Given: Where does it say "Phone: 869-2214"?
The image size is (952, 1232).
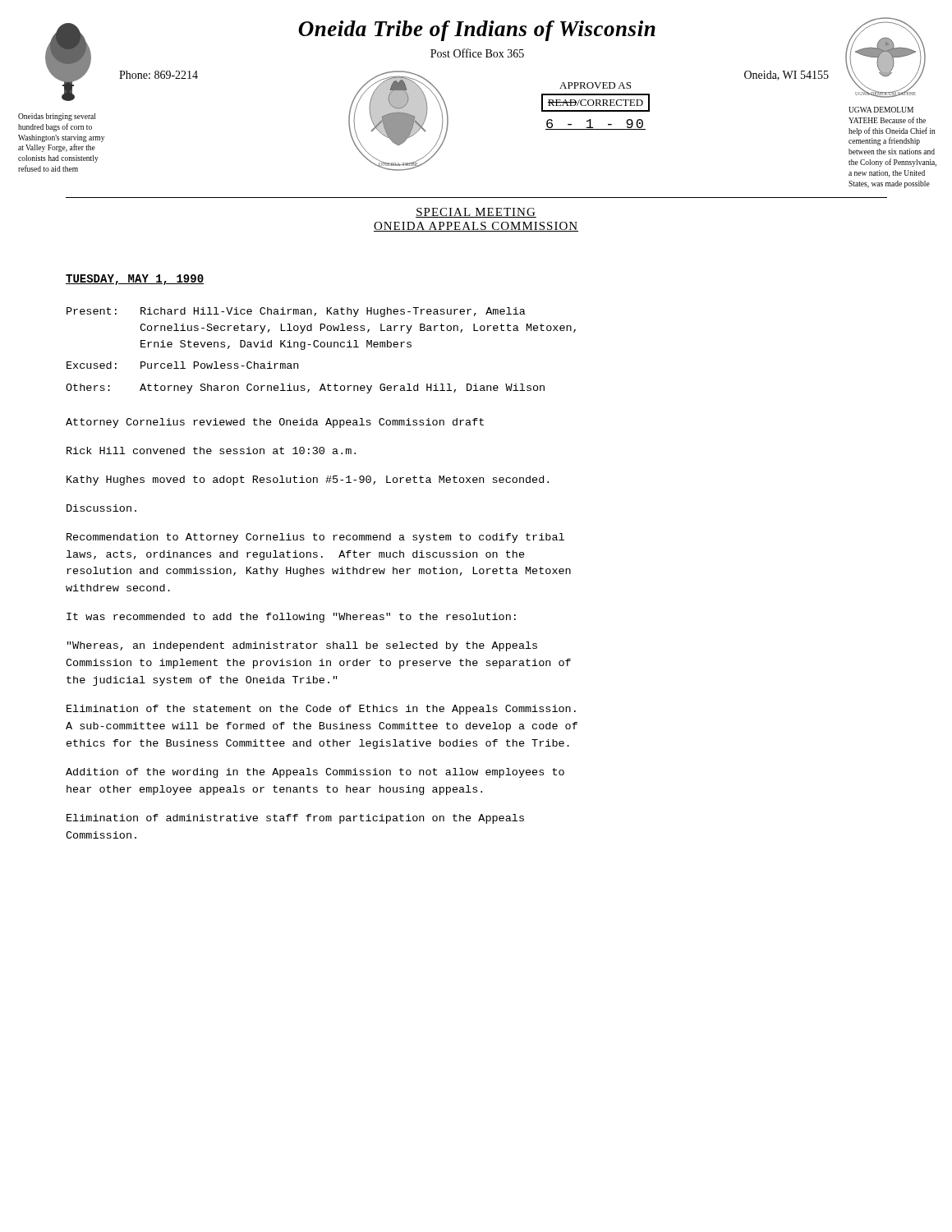Looking at the screenshot, I should [159, 75].
